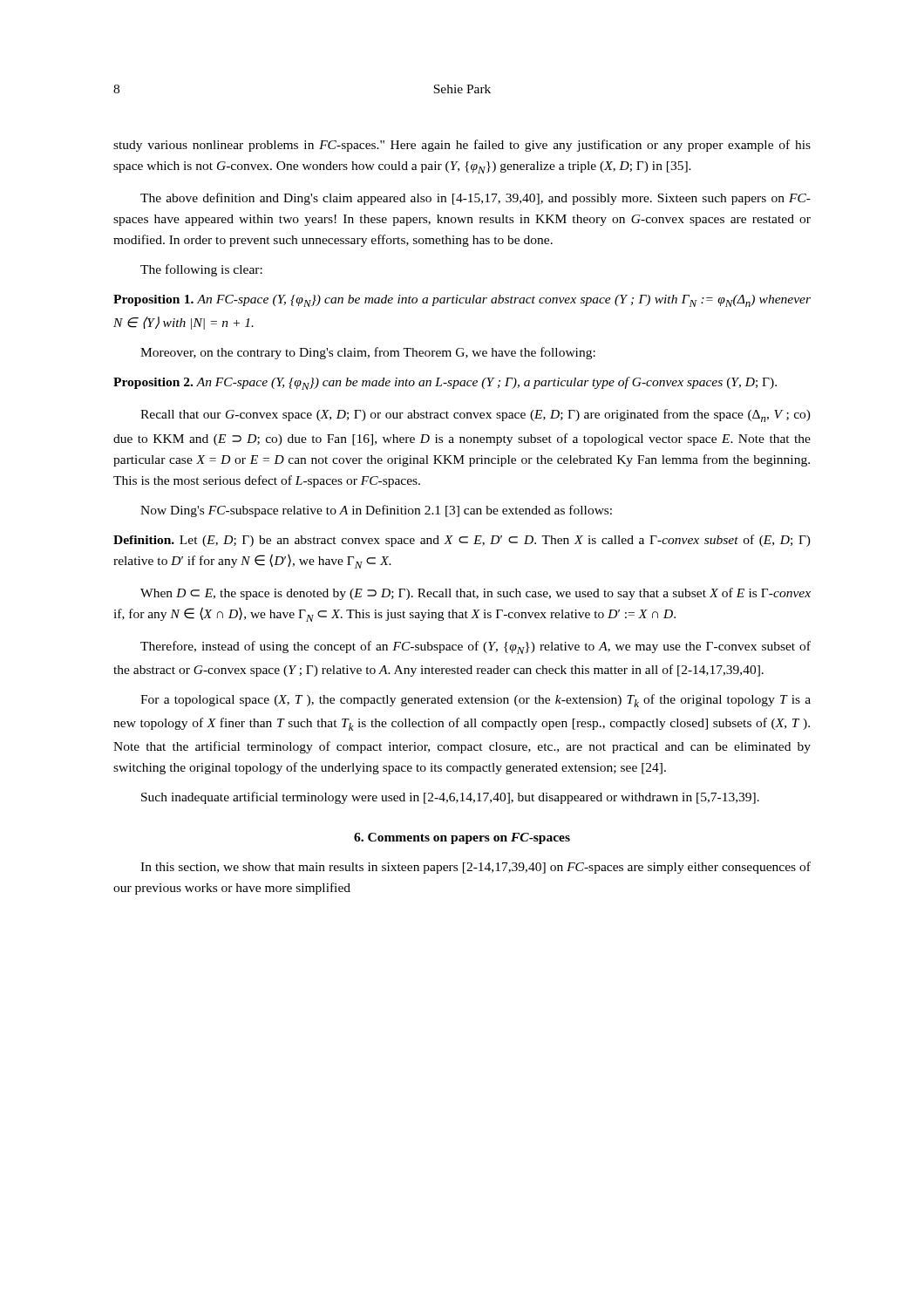This screenshot has width=924, height=1308.
Task: Select the text block that reads "In this section, we show"
Action: (462, 877)
